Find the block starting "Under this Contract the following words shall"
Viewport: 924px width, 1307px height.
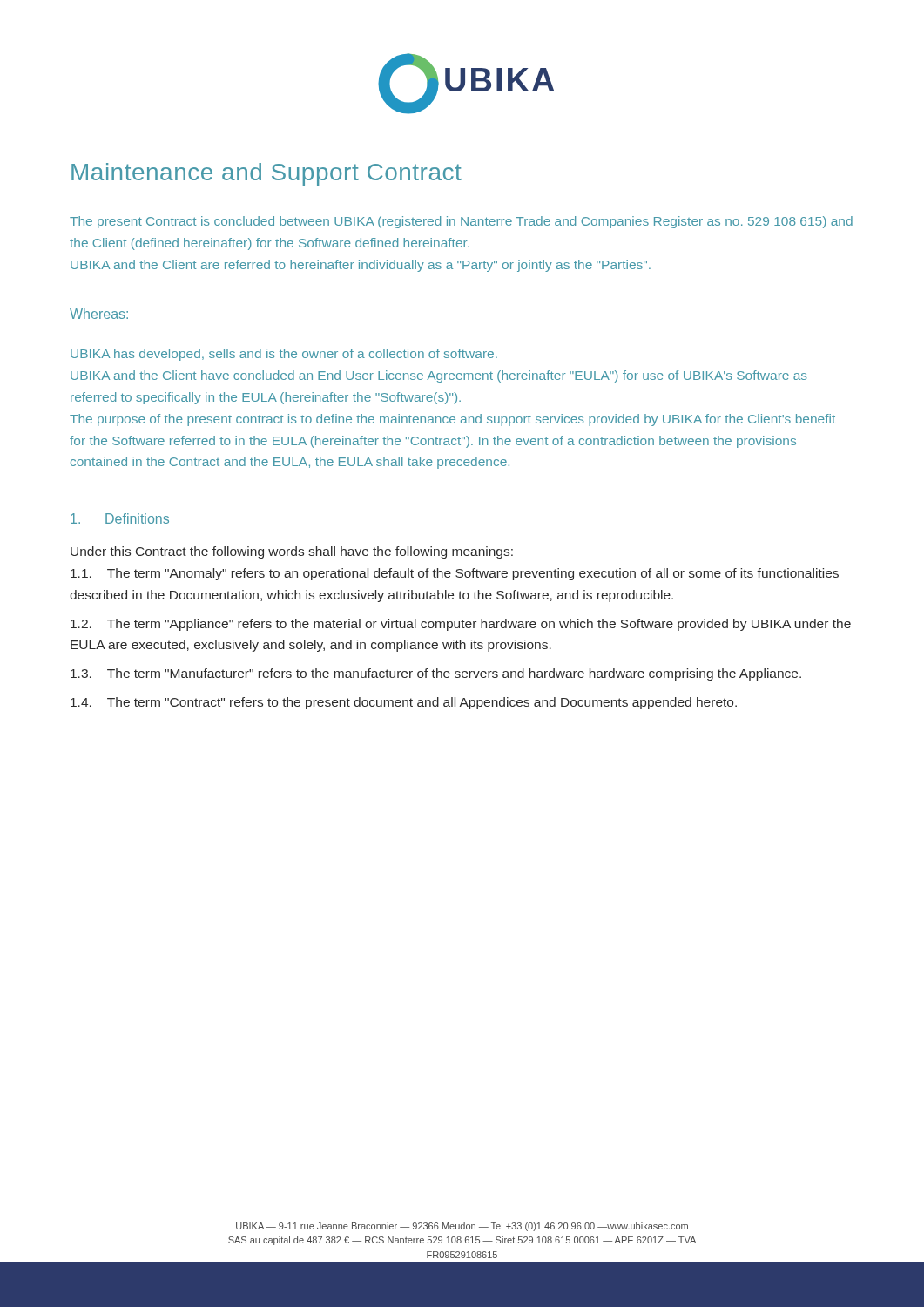point(462,629)
